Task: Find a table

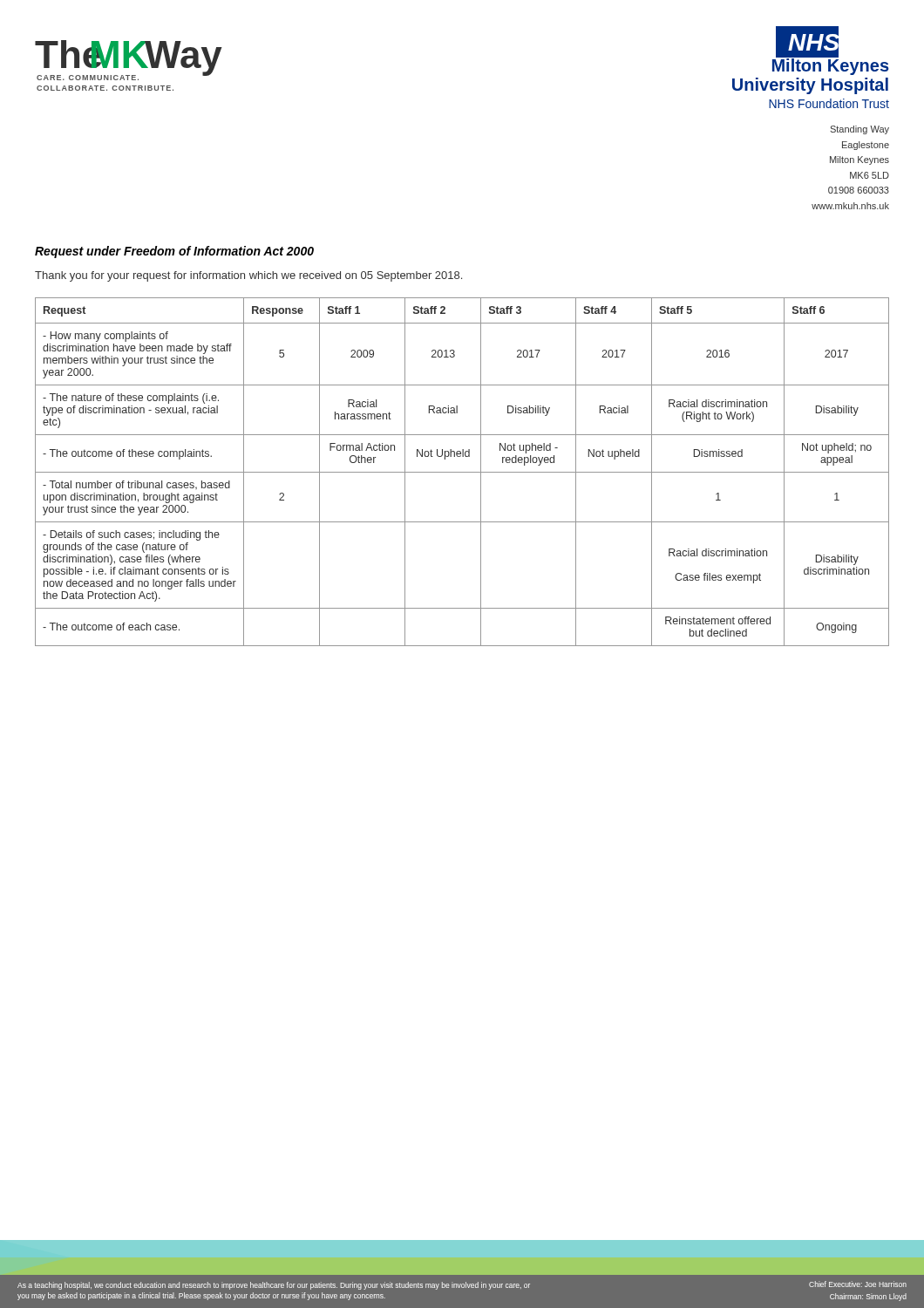Action: (x=462, y=472)
